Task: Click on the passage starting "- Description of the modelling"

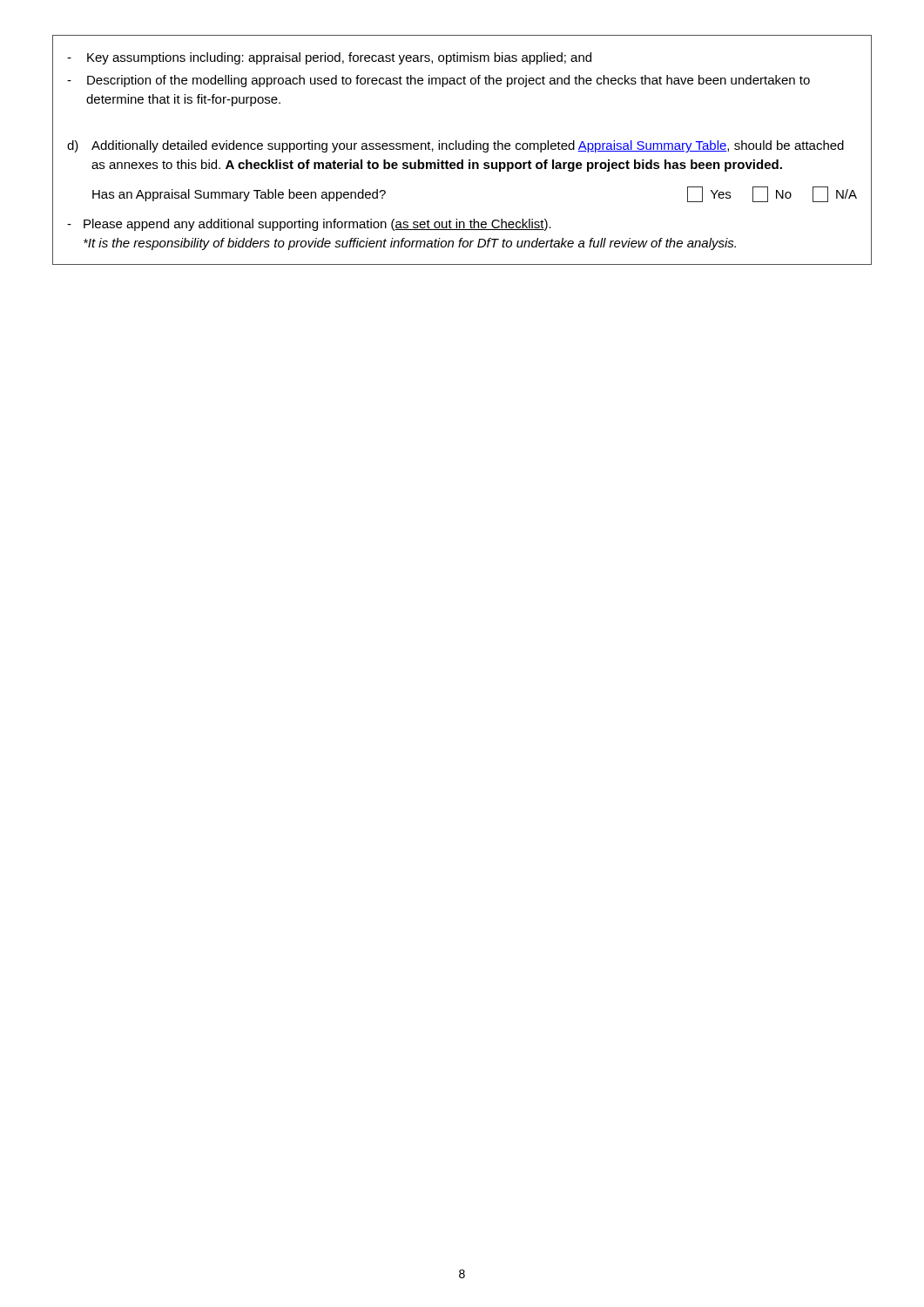Action: coord(462,89)
